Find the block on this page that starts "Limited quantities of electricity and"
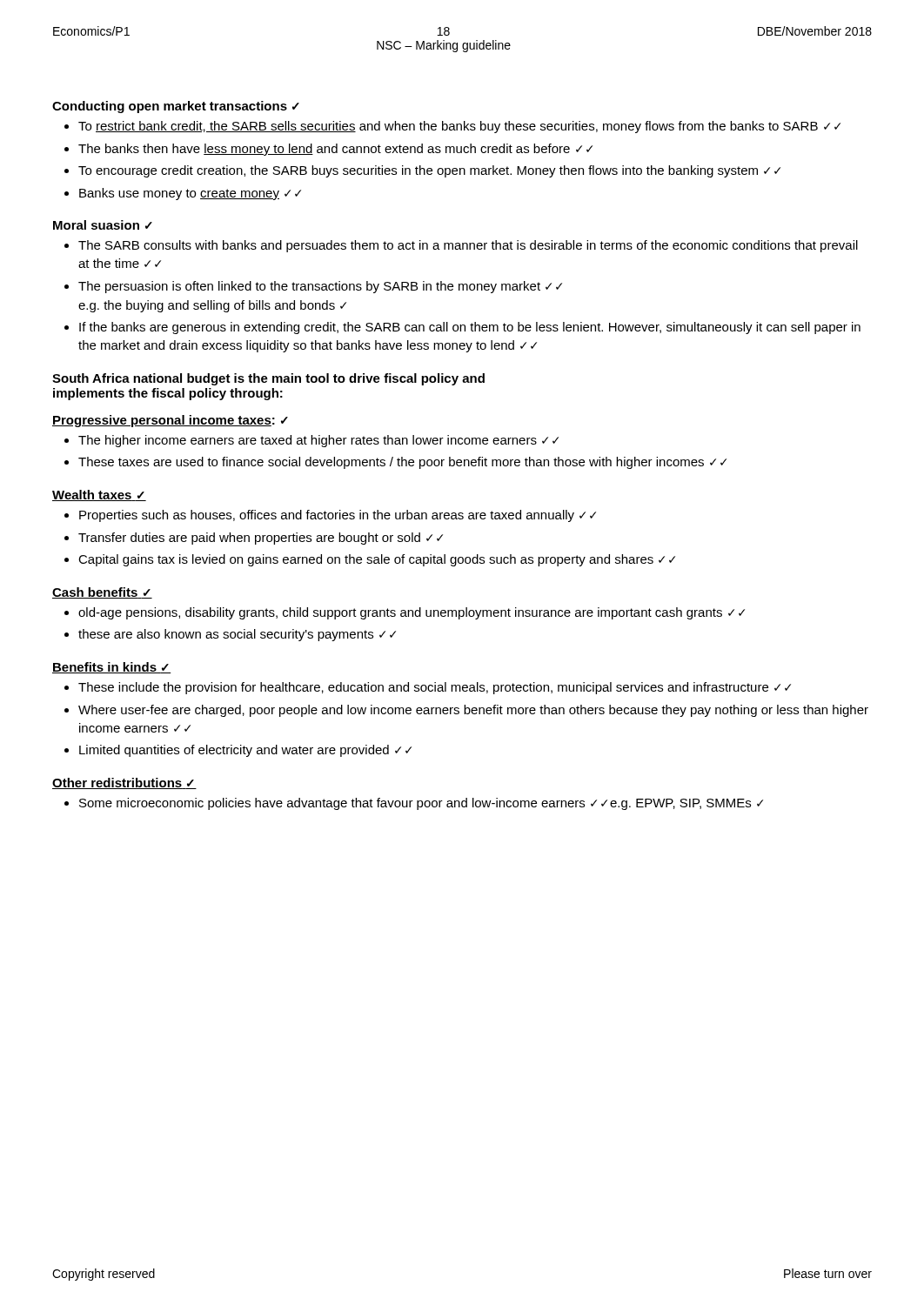Image resolution: width=924 pixels, height=1305 pixels. tap(246, 750)
